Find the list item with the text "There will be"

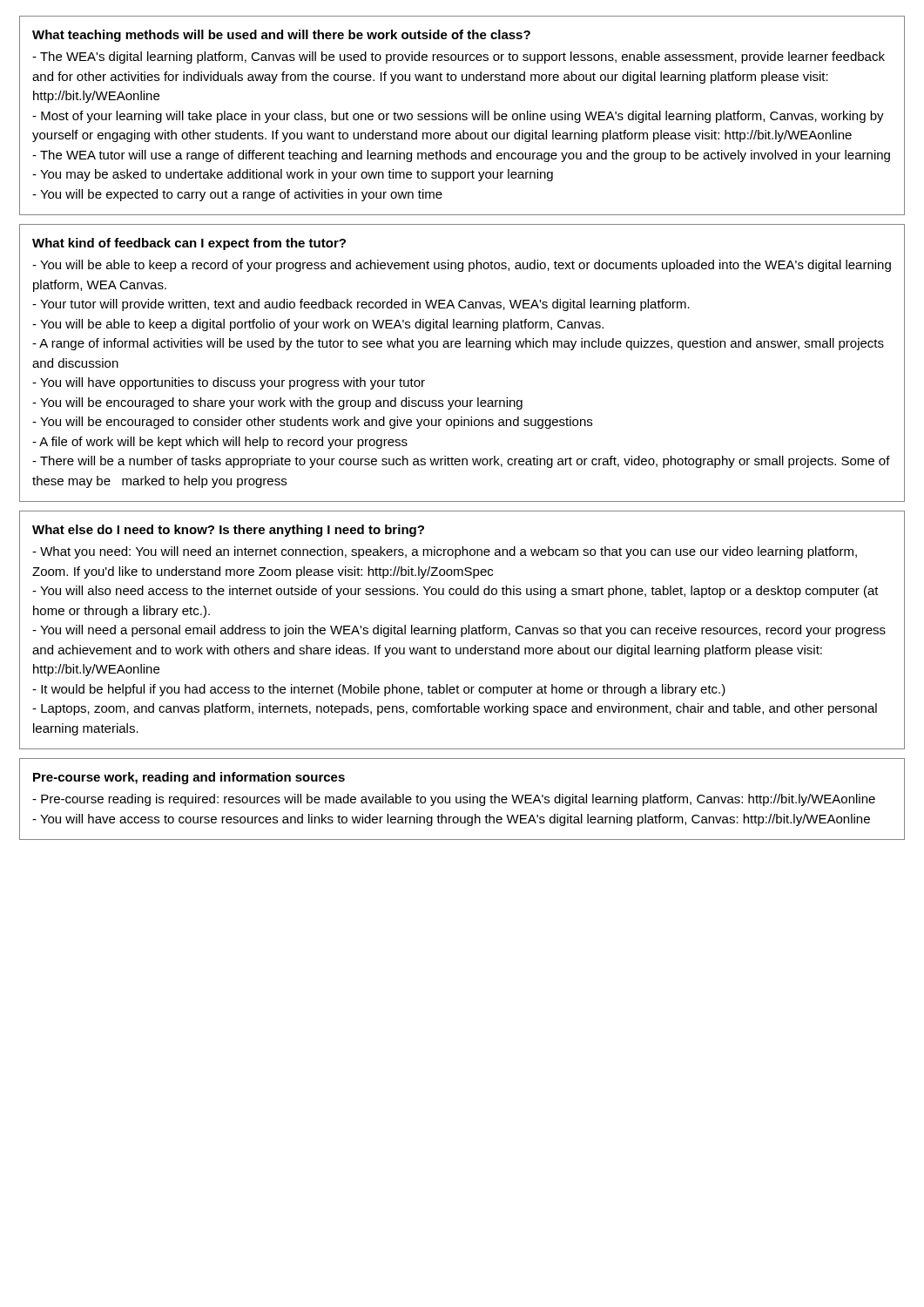point(461,470)
